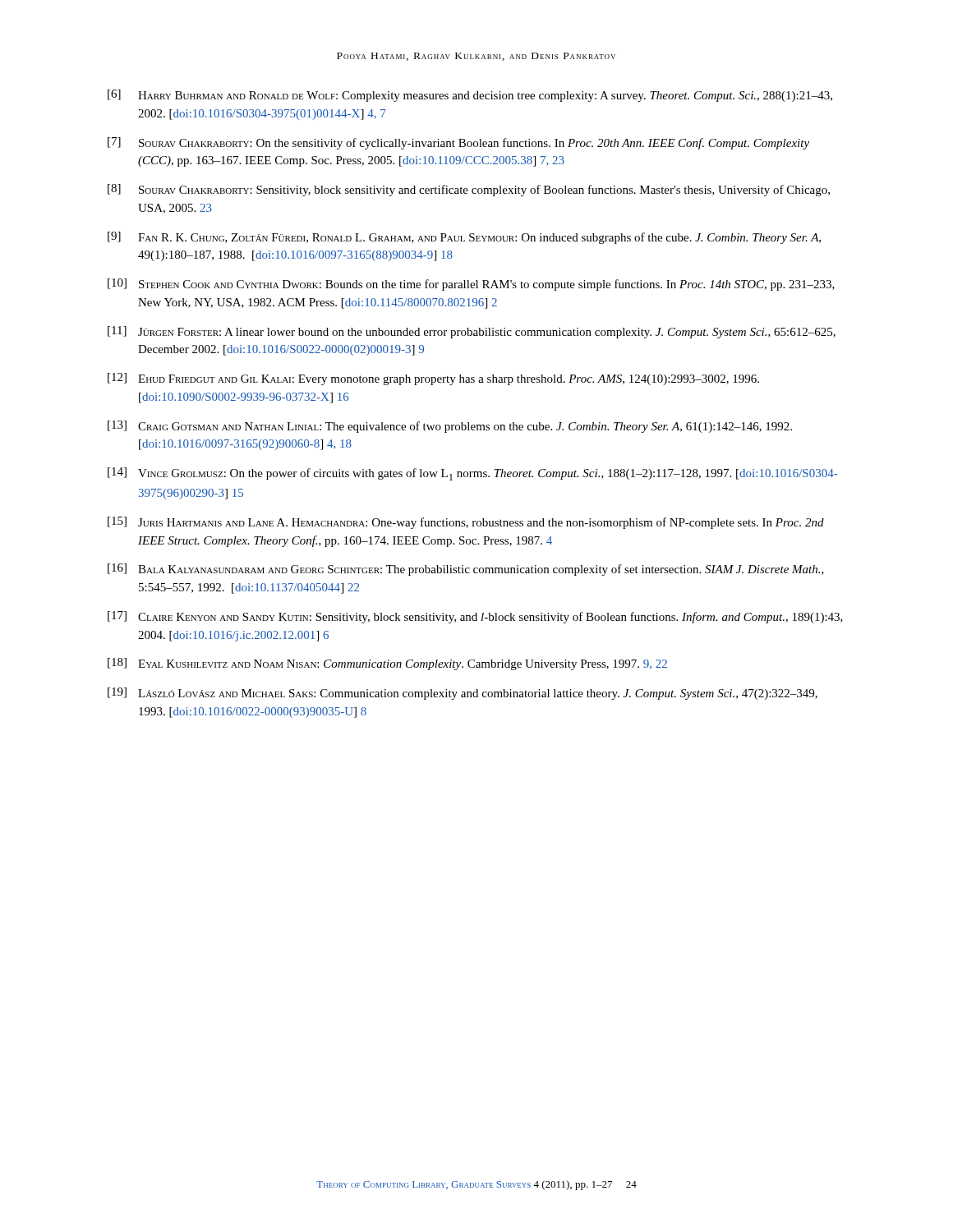Click on the passage starting "[16] Bala Kalyanasundaram and Georg Schintger: The probabilistic"
Screen dimensions: 1232x953
coord(476,579)
